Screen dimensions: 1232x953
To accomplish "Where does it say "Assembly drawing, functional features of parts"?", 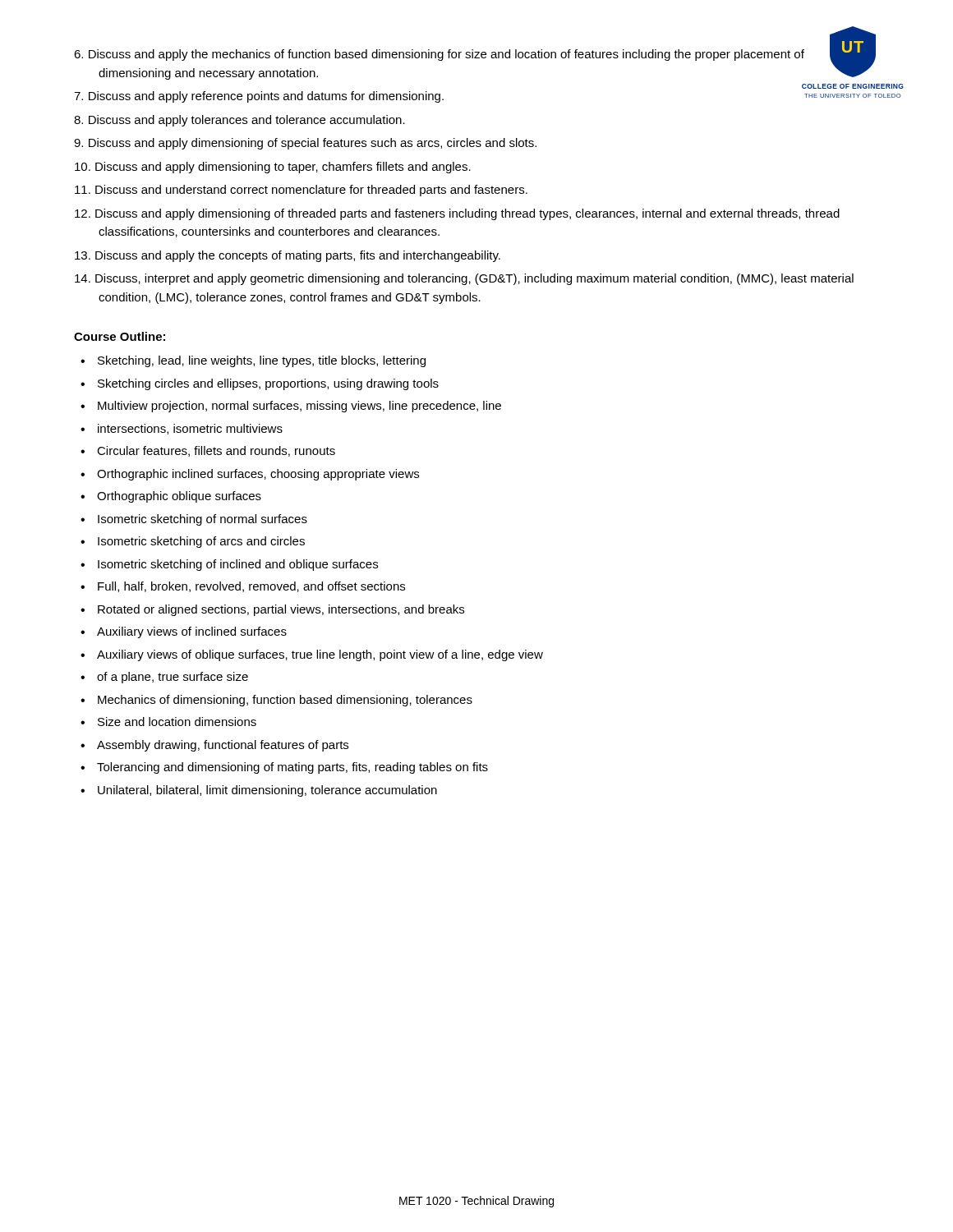I will [x=223, y=744].
